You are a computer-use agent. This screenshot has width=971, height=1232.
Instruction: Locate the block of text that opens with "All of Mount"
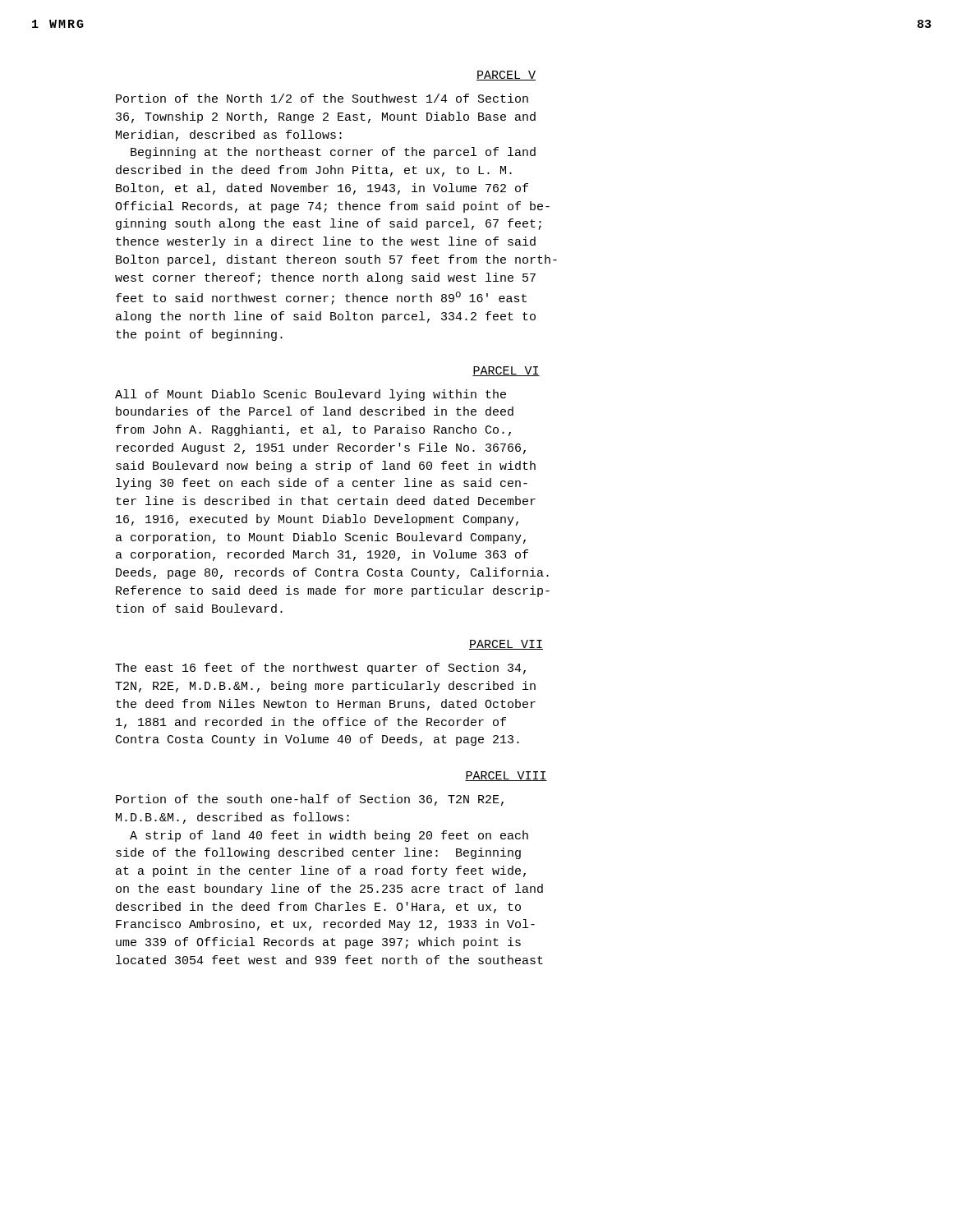tap(333, 502)
